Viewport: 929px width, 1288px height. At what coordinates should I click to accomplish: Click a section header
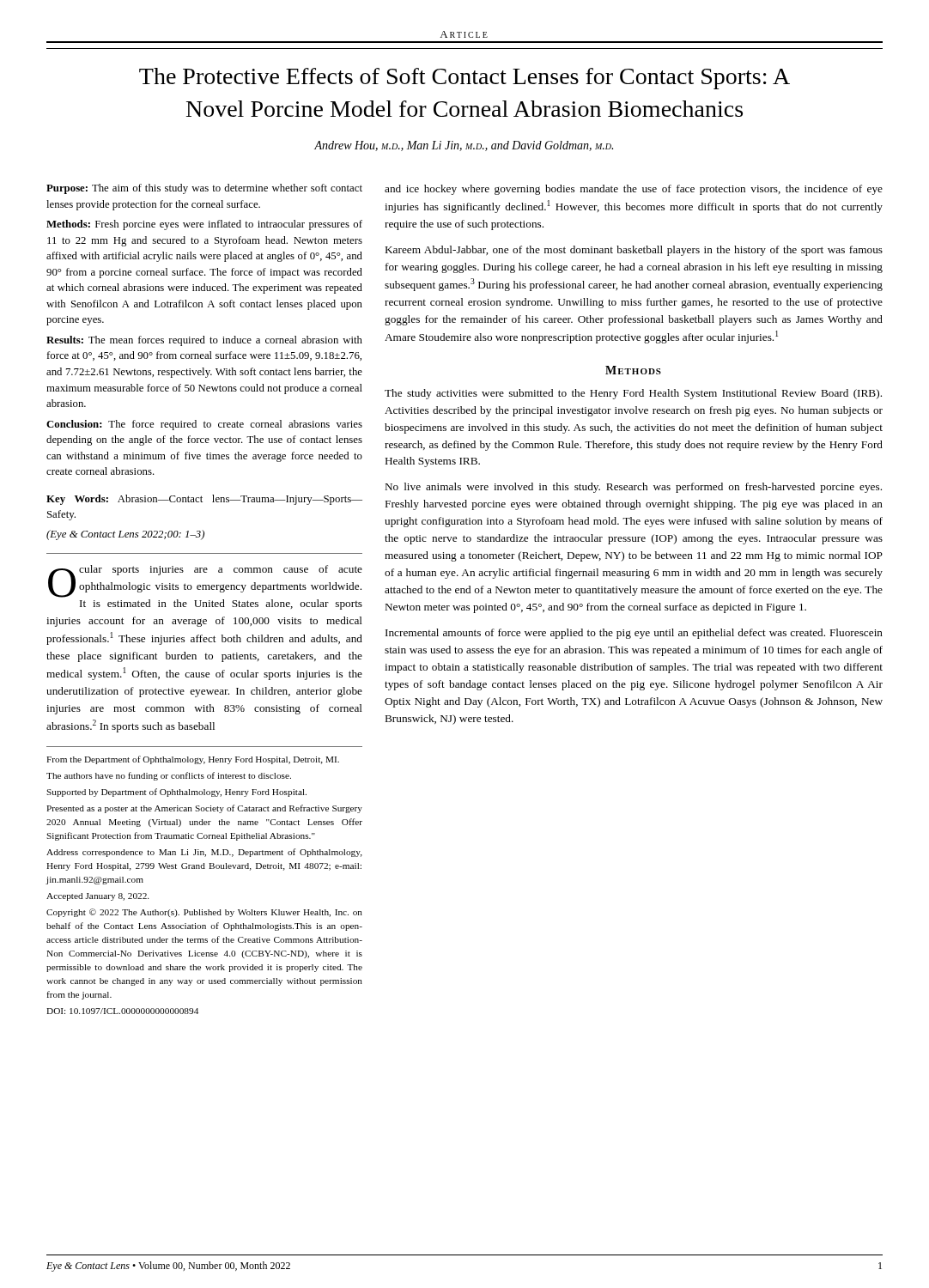[x=634, y=370]
